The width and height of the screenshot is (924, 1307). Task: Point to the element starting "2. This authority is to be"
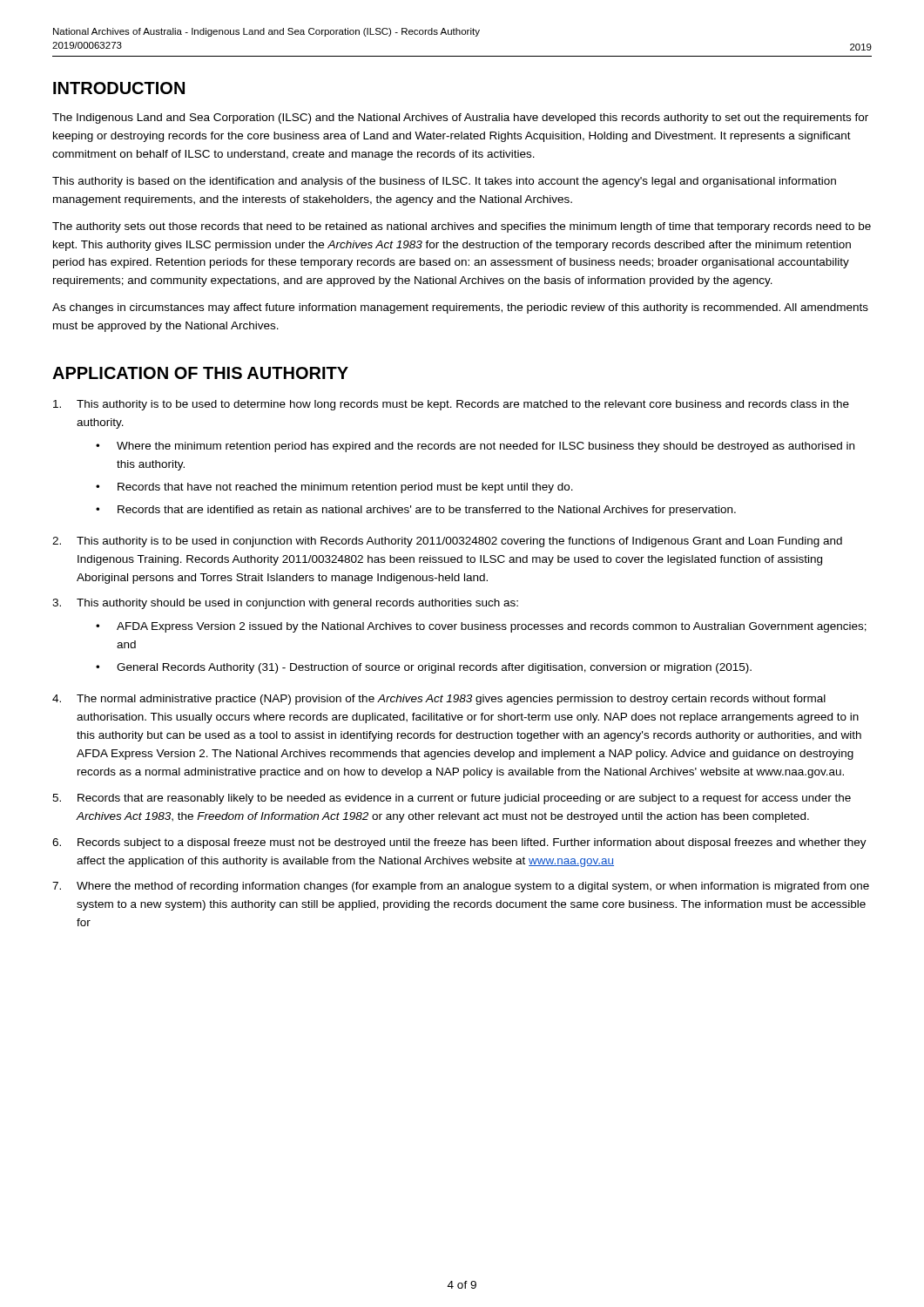point(462,559)
